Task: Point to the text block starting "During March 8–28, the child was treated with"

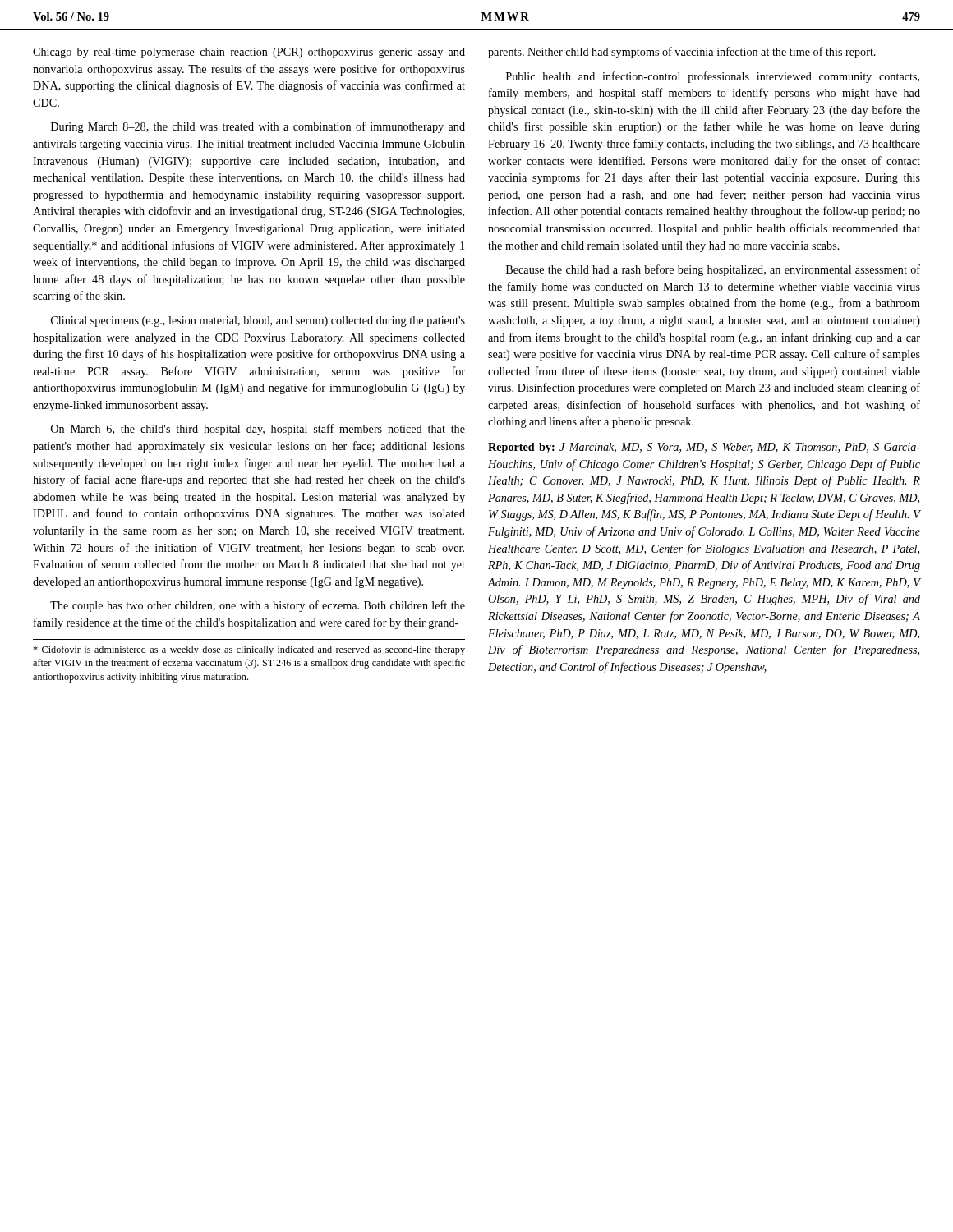Action: (x=249, y=212)
